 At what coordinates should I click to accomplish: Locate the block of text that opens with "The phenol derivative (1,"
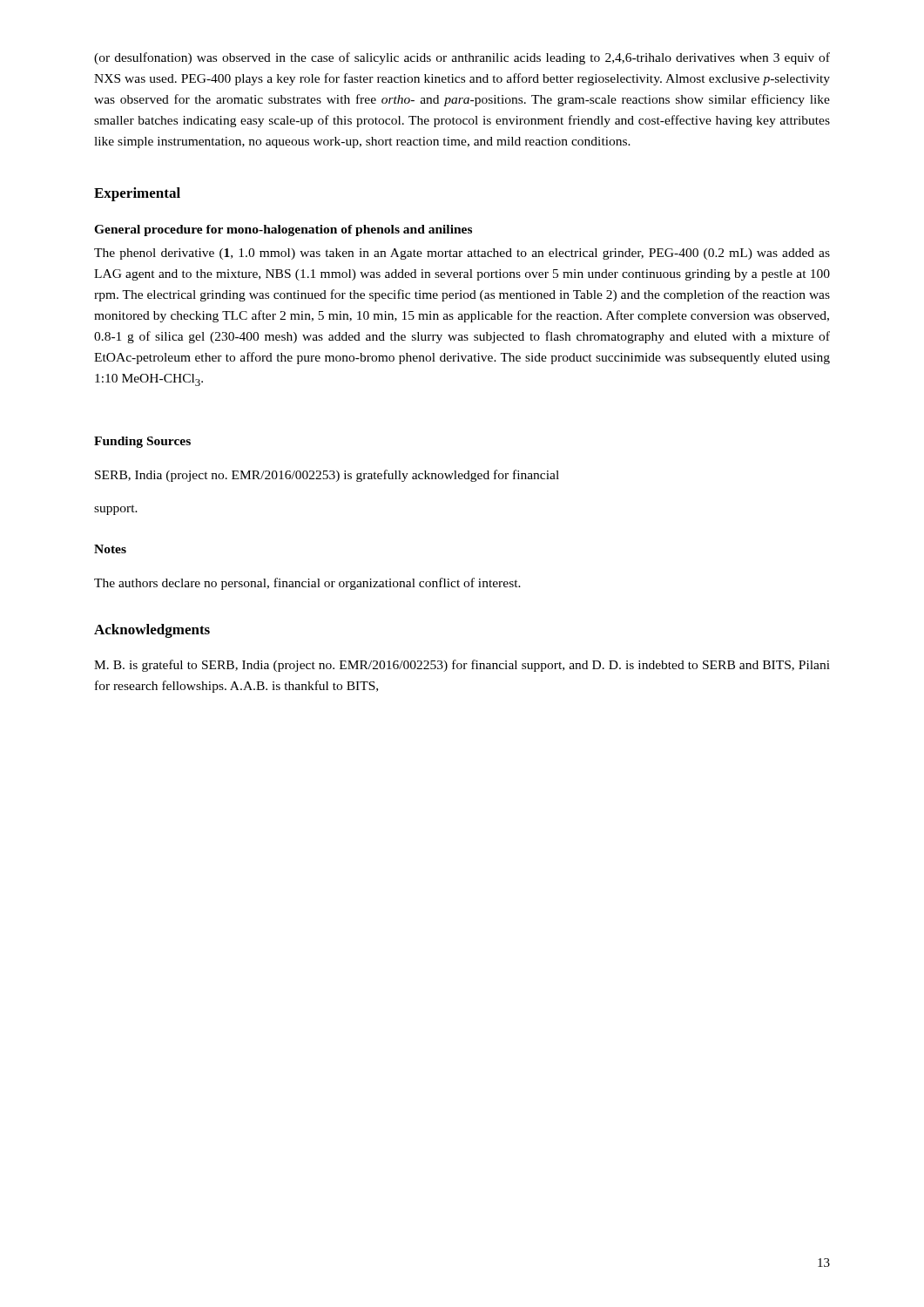click(462, 317)
